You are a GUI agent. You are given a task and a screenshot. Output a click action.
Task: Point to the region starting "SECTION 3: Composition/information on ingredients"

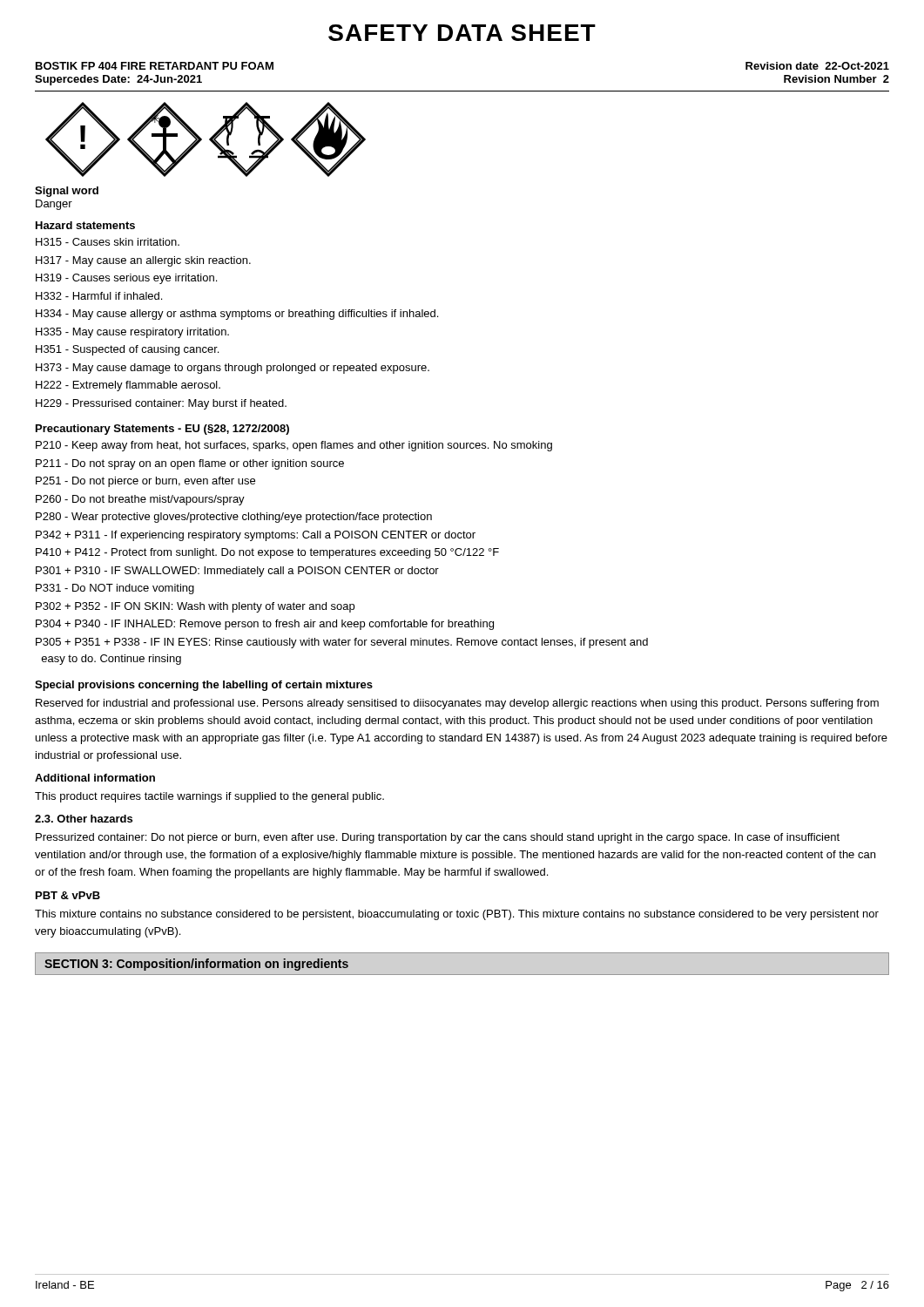pos(196,964)
